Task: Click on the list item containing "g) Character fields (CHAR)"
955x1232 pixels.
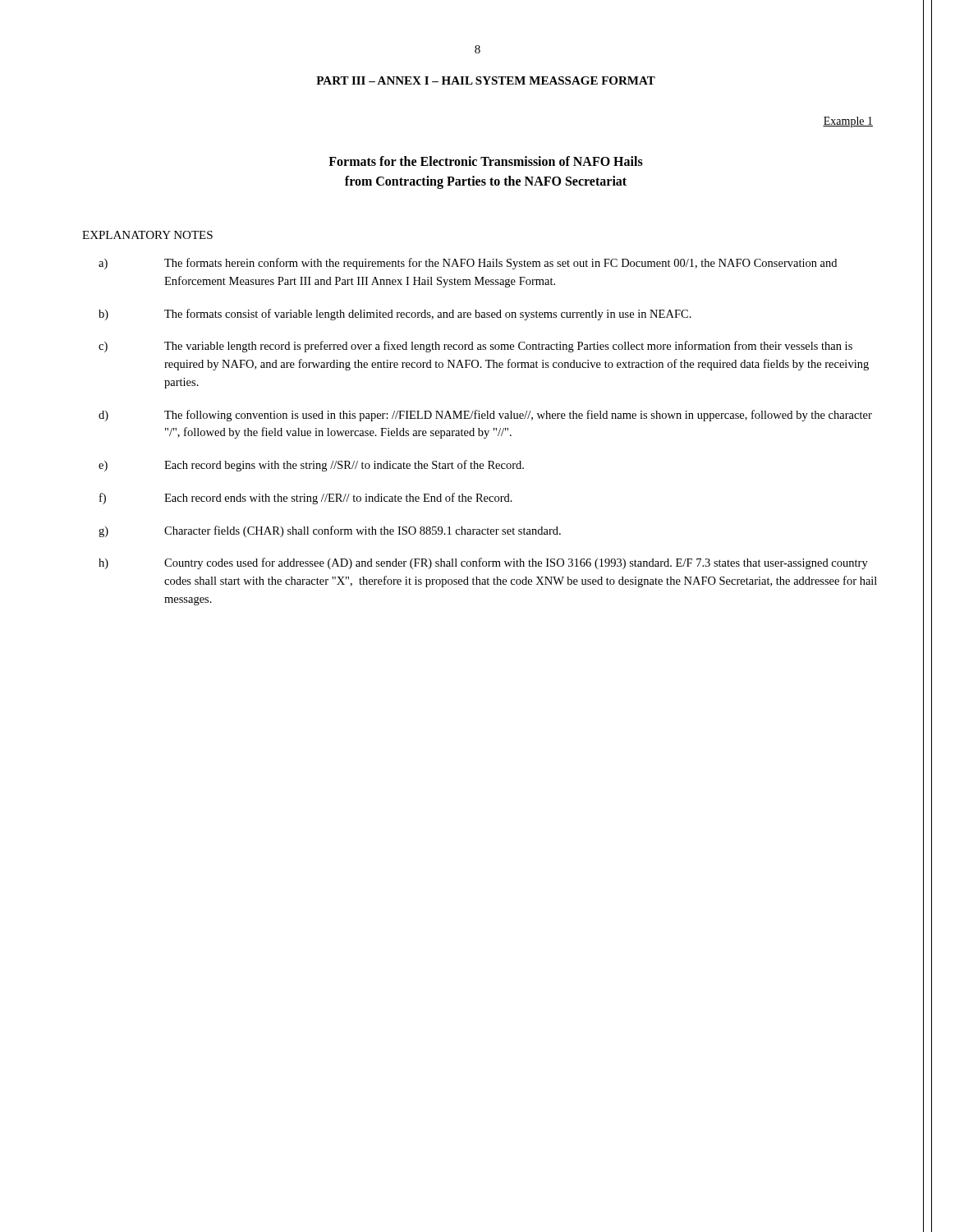Action: tap(486, 531)
